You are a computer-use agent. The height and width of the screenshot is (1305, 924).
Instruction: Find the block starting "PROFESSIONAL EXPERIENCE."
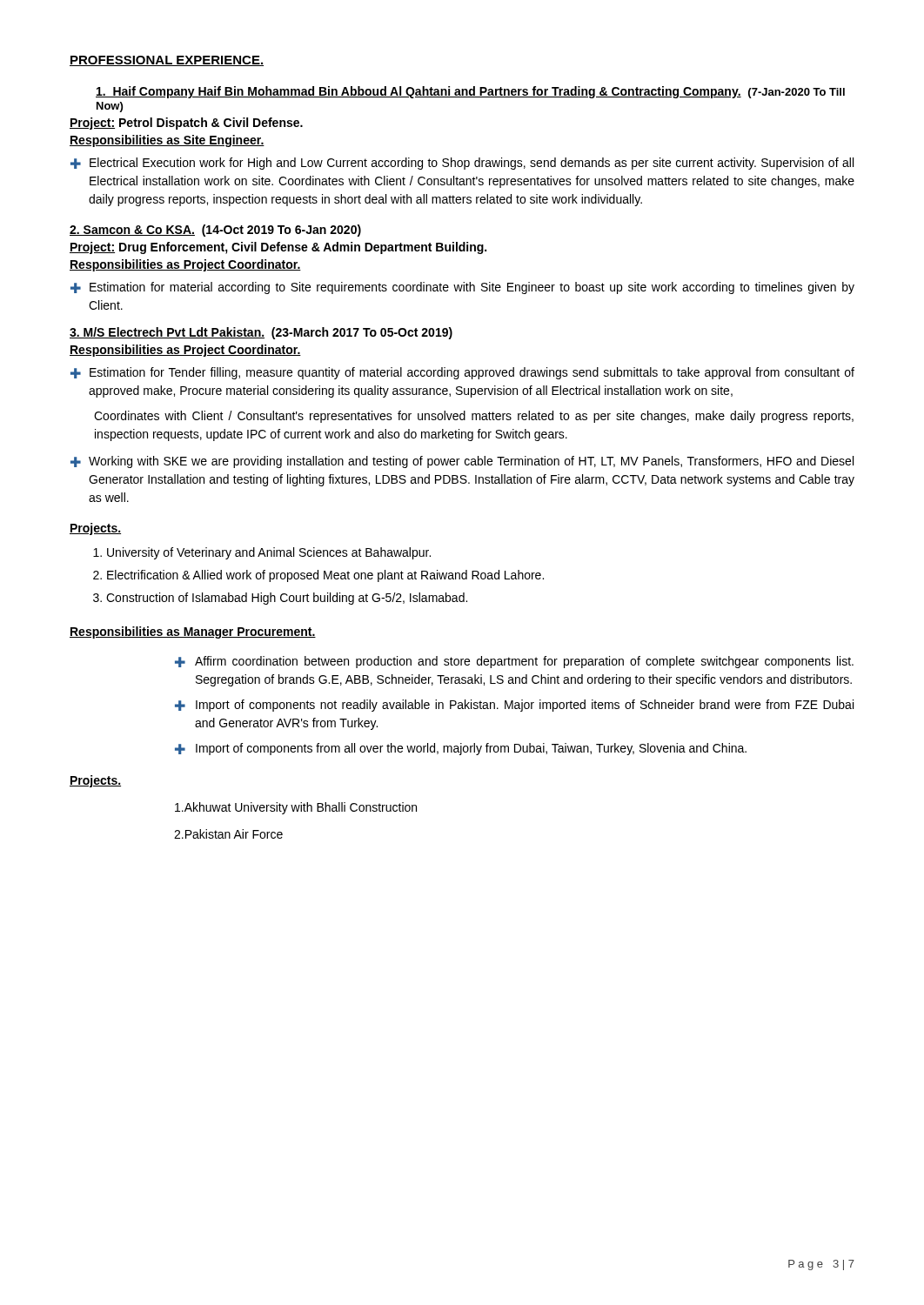167,60
